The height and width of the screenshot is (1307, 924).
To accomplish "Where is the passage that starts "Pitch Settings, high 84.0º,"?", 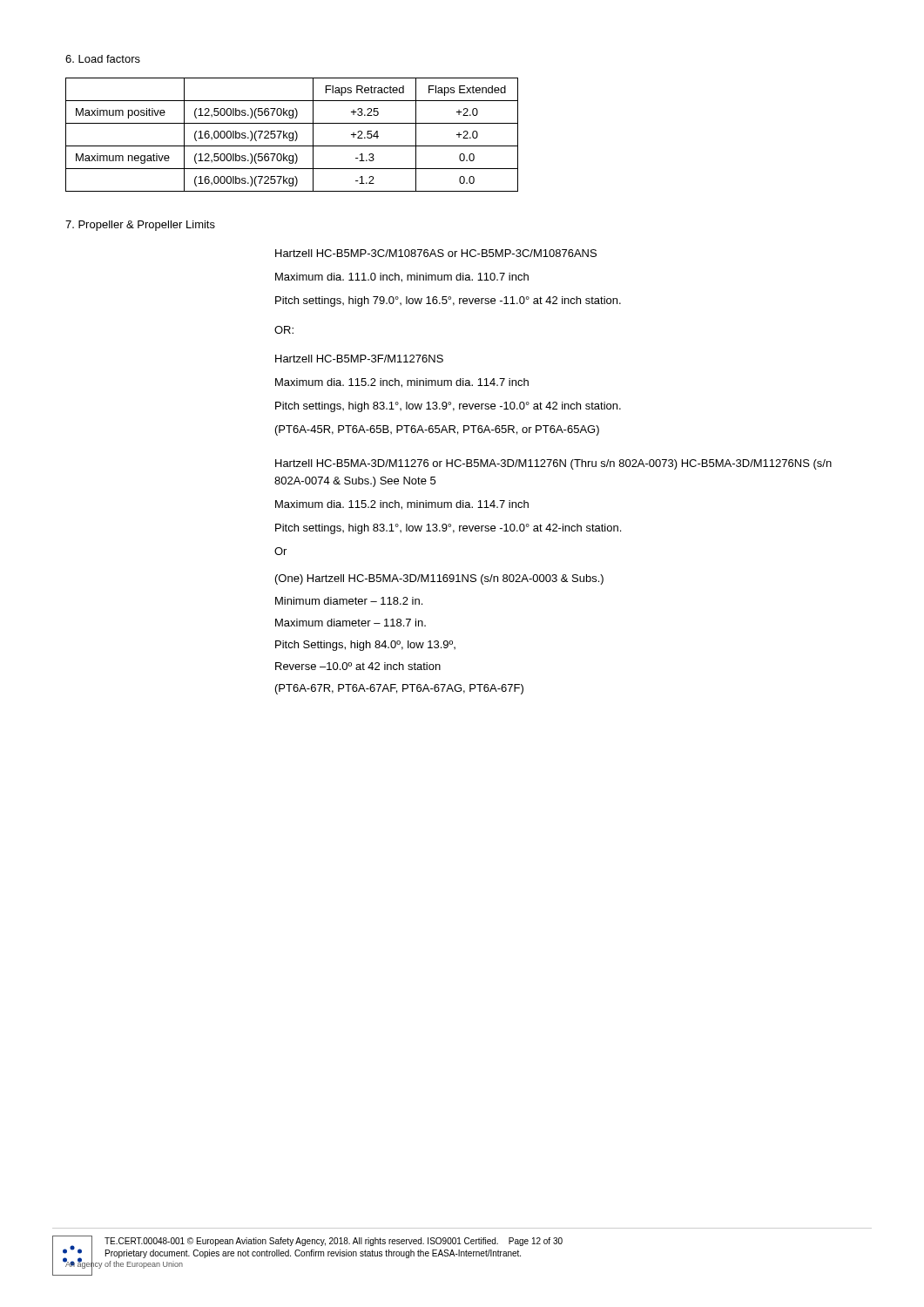I will pos(365,644).
